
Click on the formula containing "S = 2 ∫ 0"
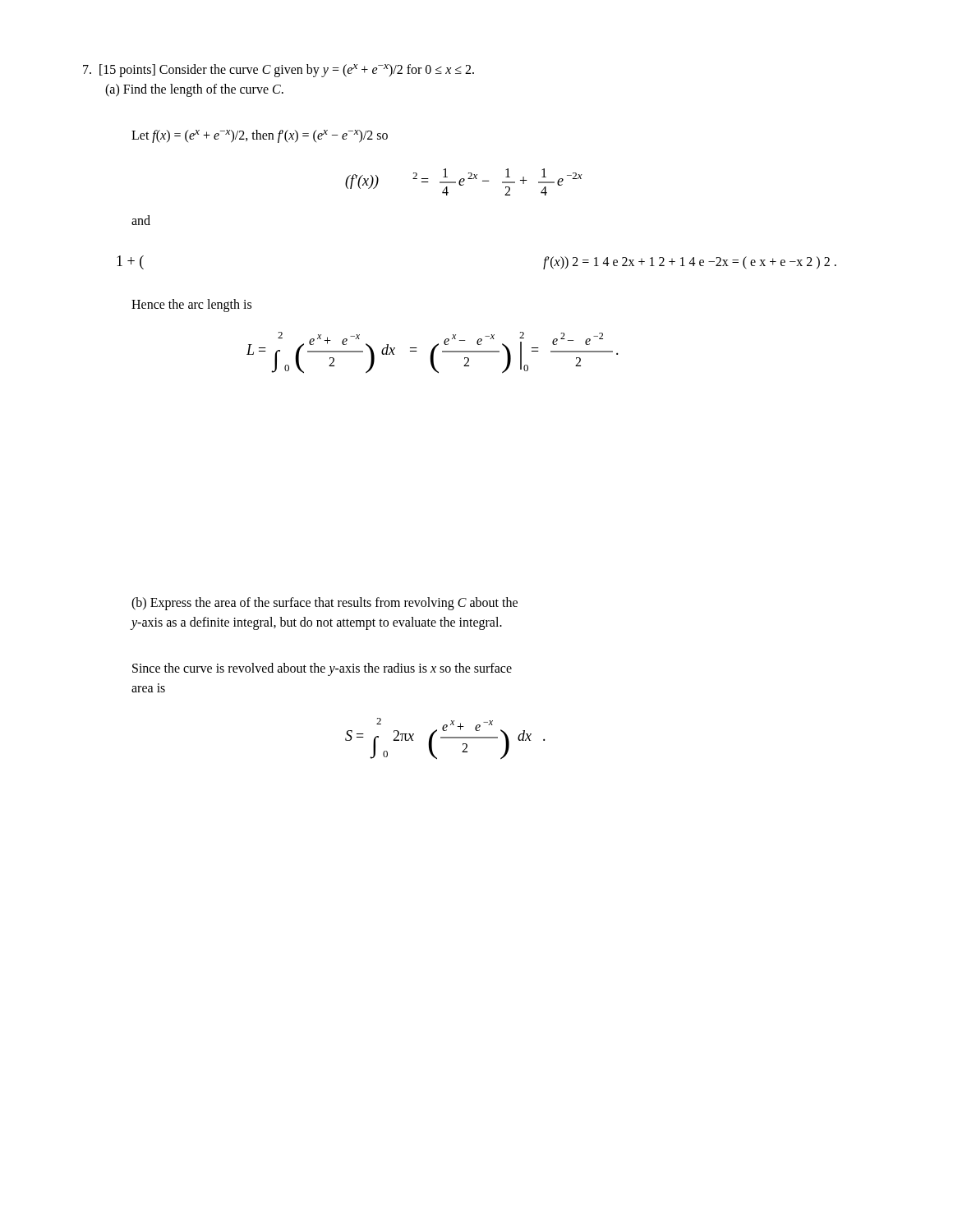476,737
